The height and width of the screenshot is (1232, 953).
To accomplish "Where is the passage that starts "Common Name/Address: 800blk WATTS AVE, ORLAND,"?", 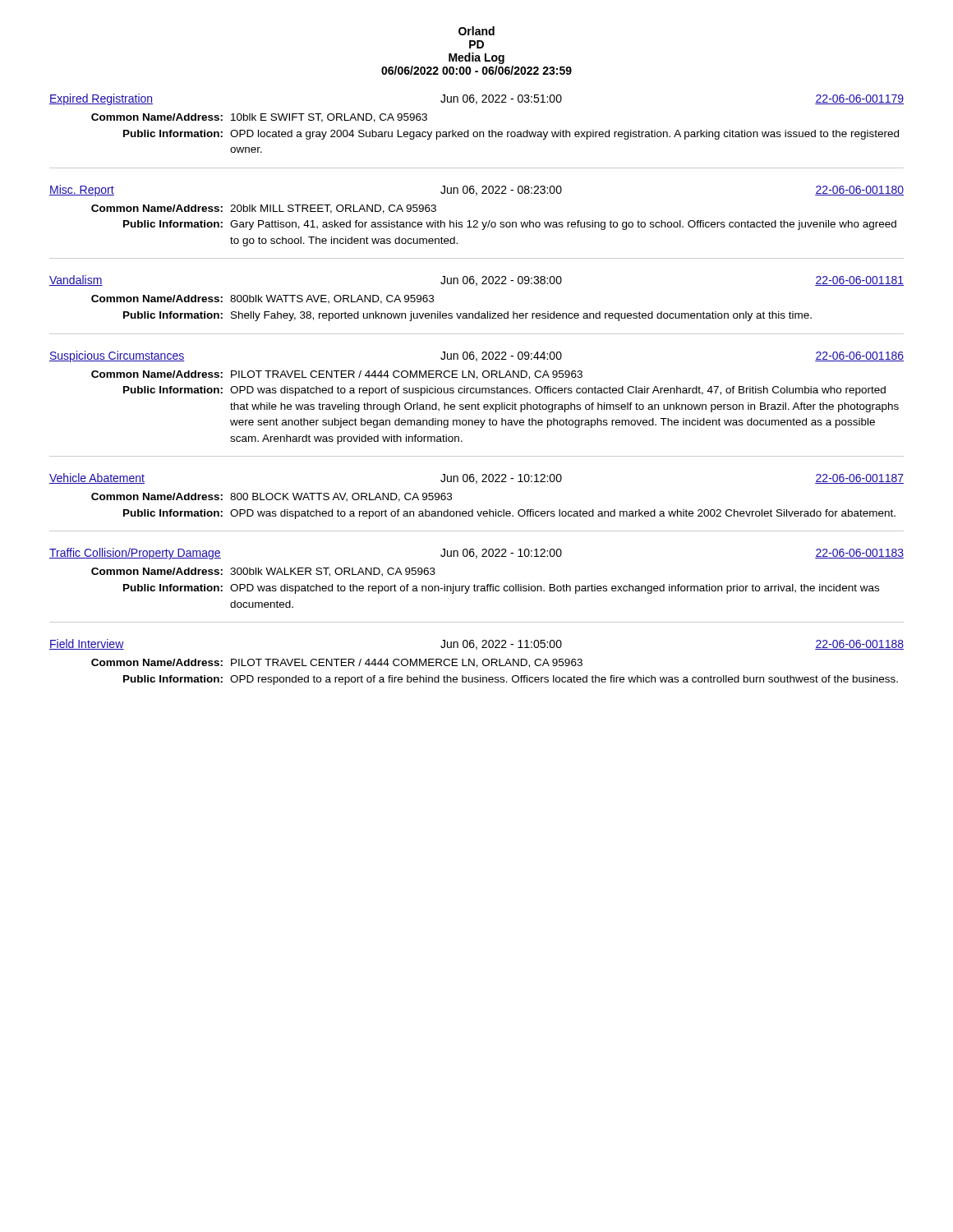I will [x=476, y=307].
